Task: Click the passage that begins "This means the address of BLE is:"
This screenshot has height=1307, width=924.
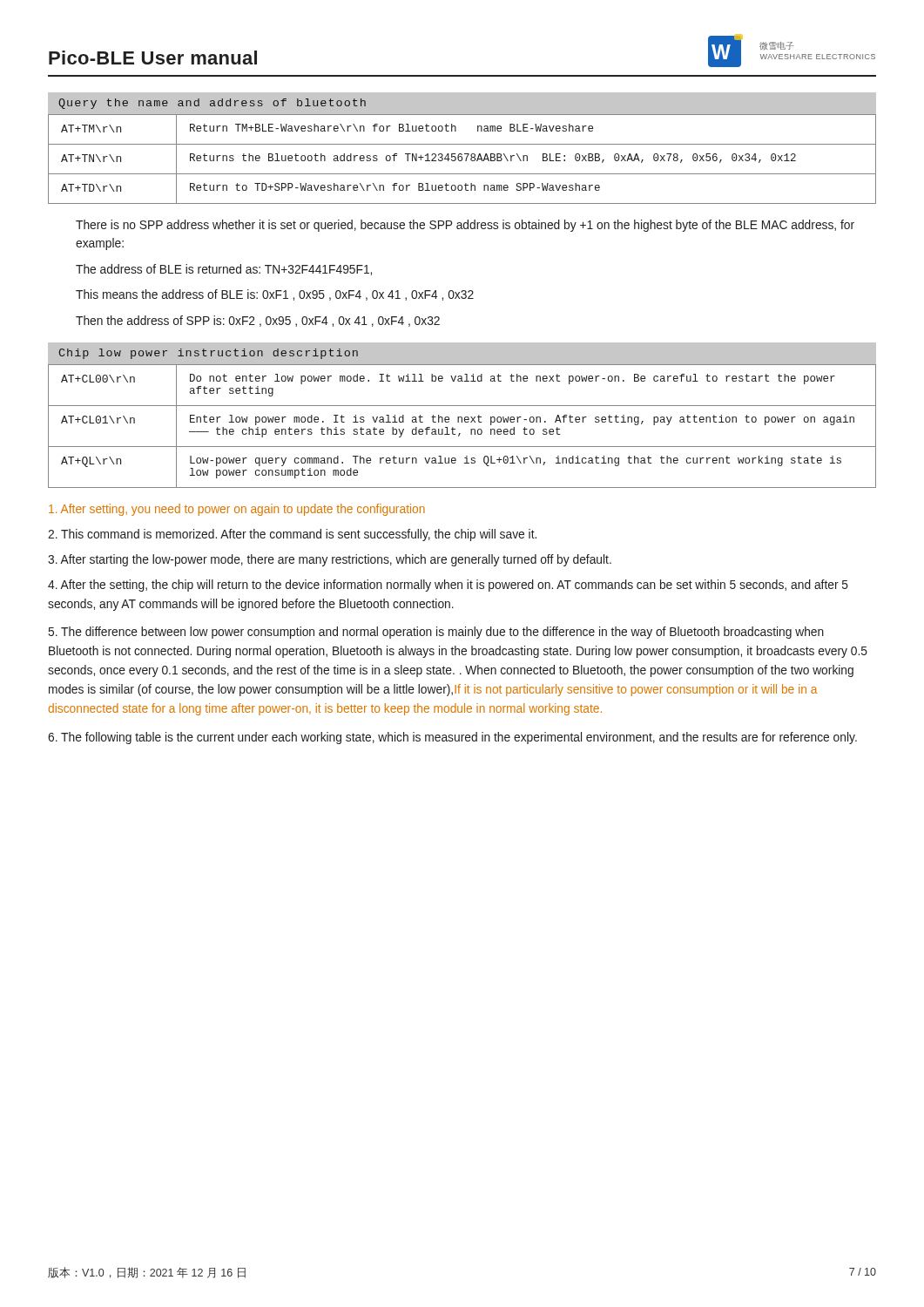Action: point(275,295)
